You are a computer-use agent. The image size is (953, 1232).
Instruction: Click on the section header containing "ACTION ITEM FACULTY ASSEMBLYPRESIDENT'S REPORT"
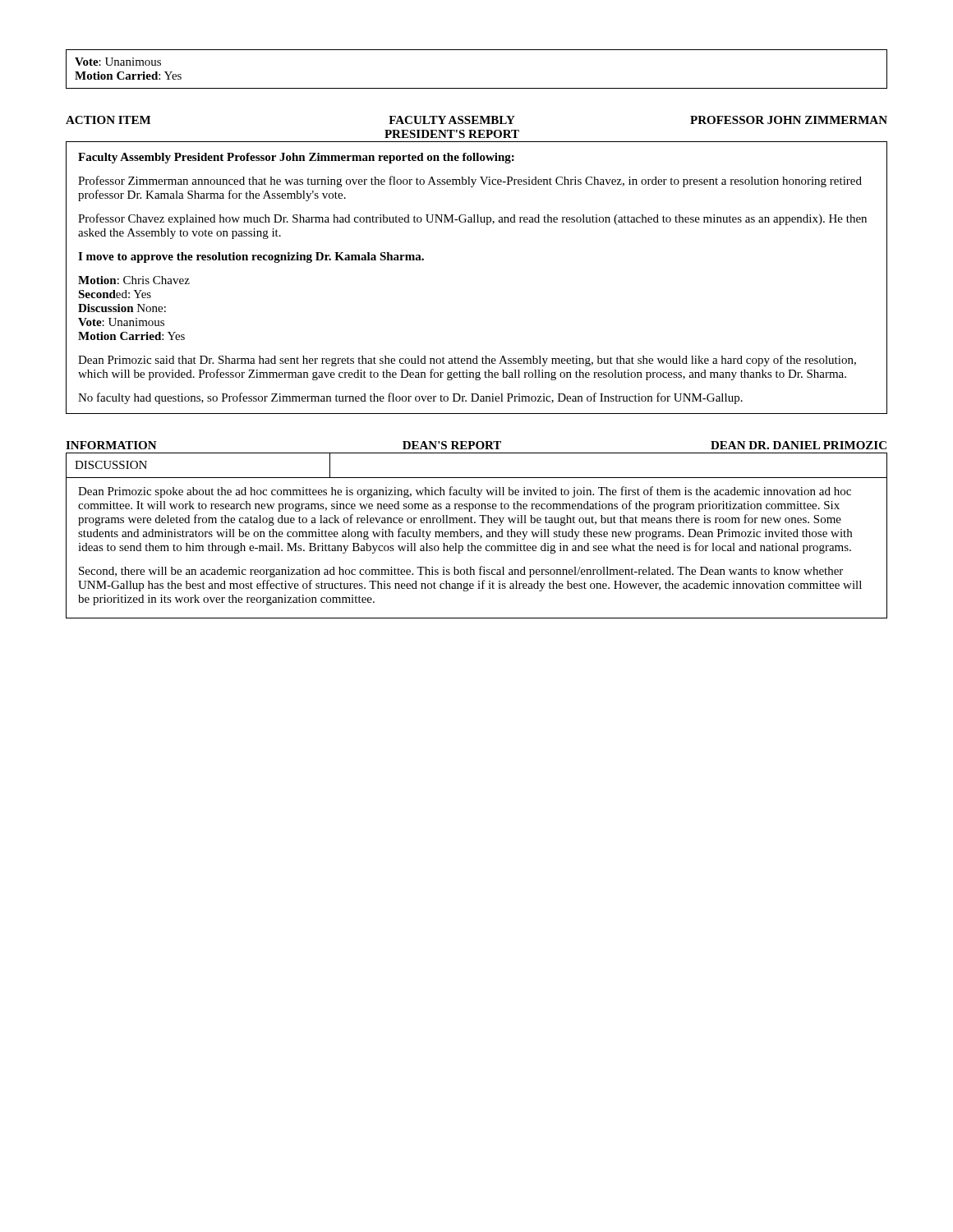click(476, 127)
